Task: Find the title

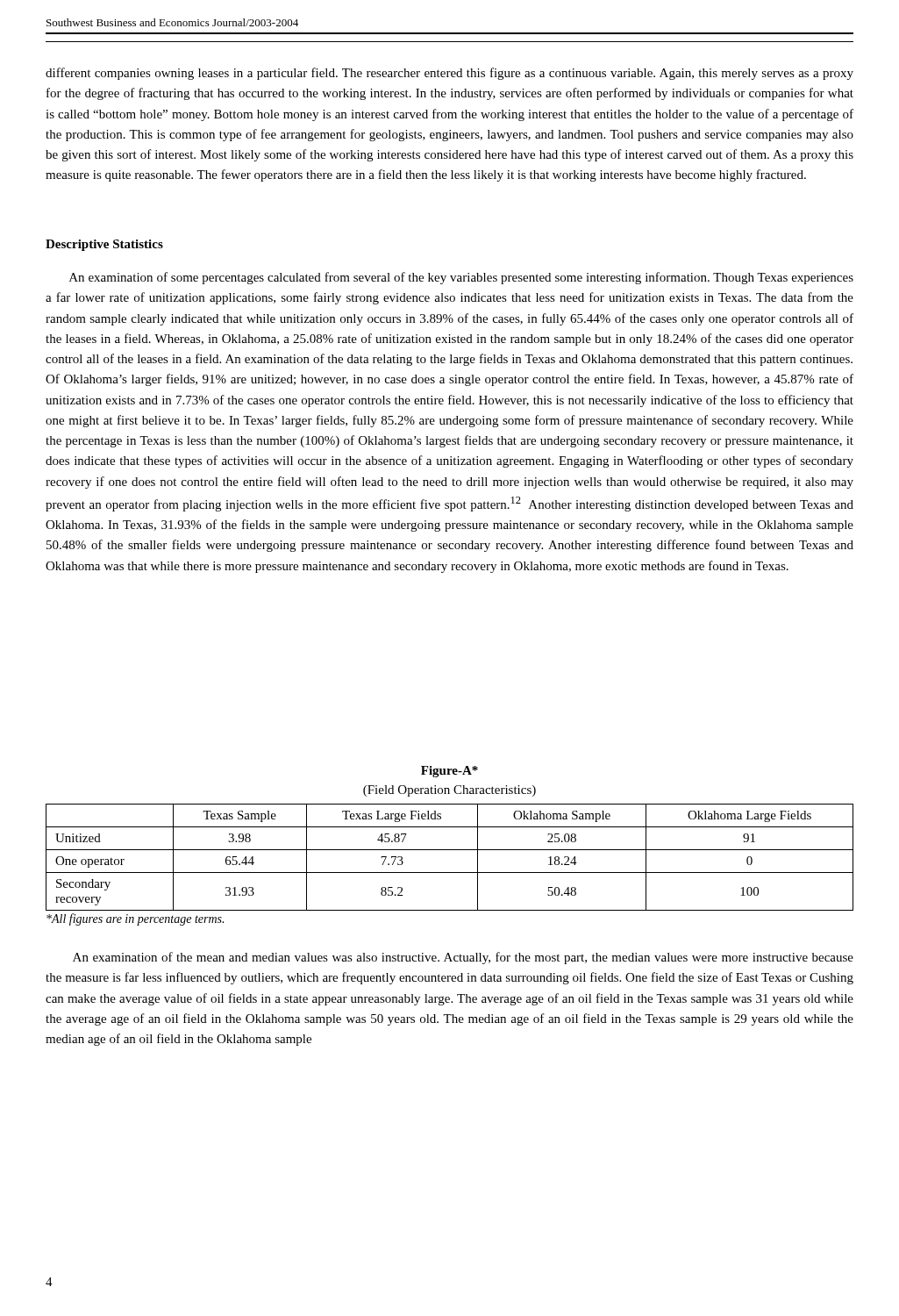Action: coord(450,770)
